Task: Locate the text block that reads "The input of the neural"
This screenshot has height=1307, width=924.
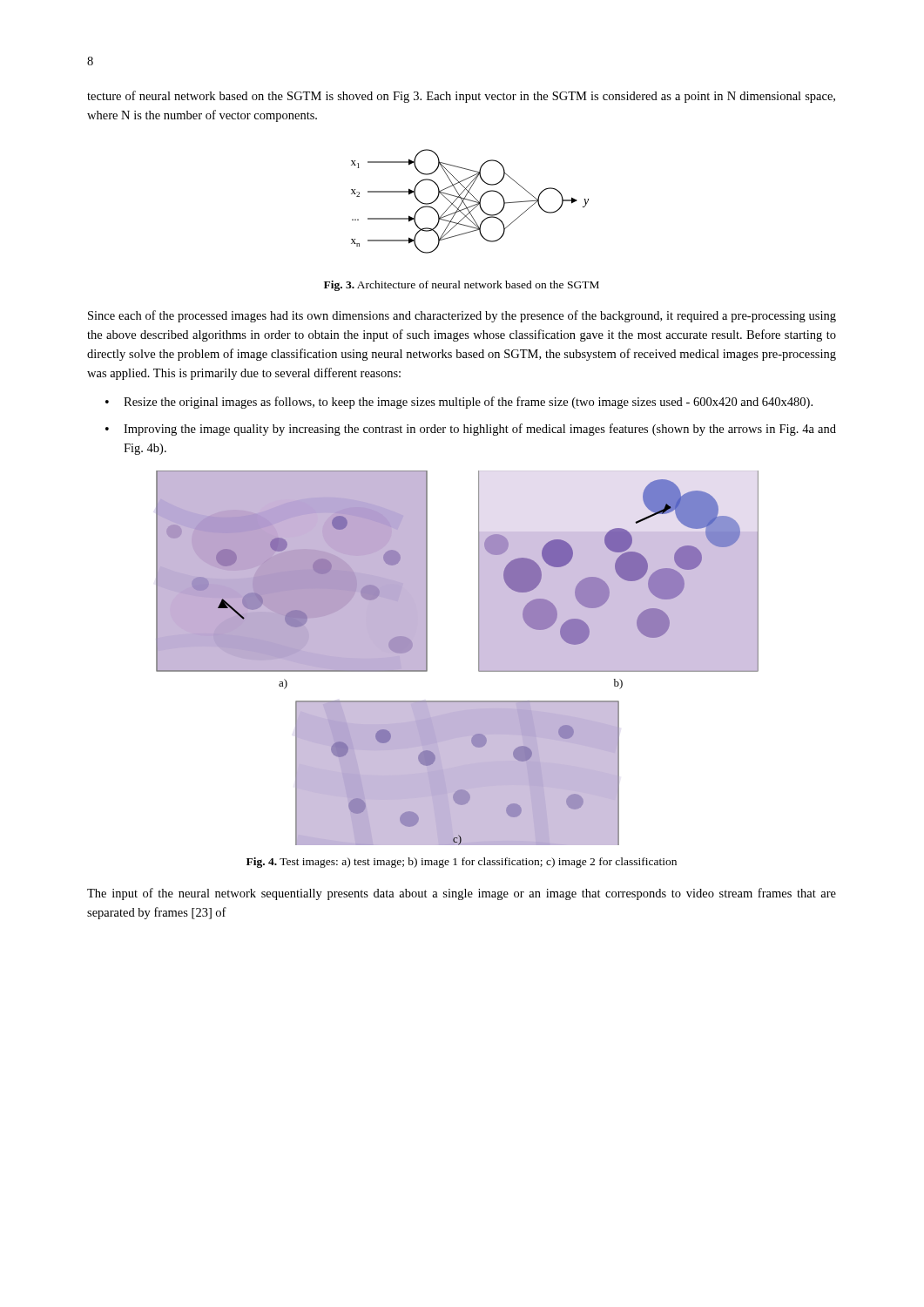Action: point(462,902)
